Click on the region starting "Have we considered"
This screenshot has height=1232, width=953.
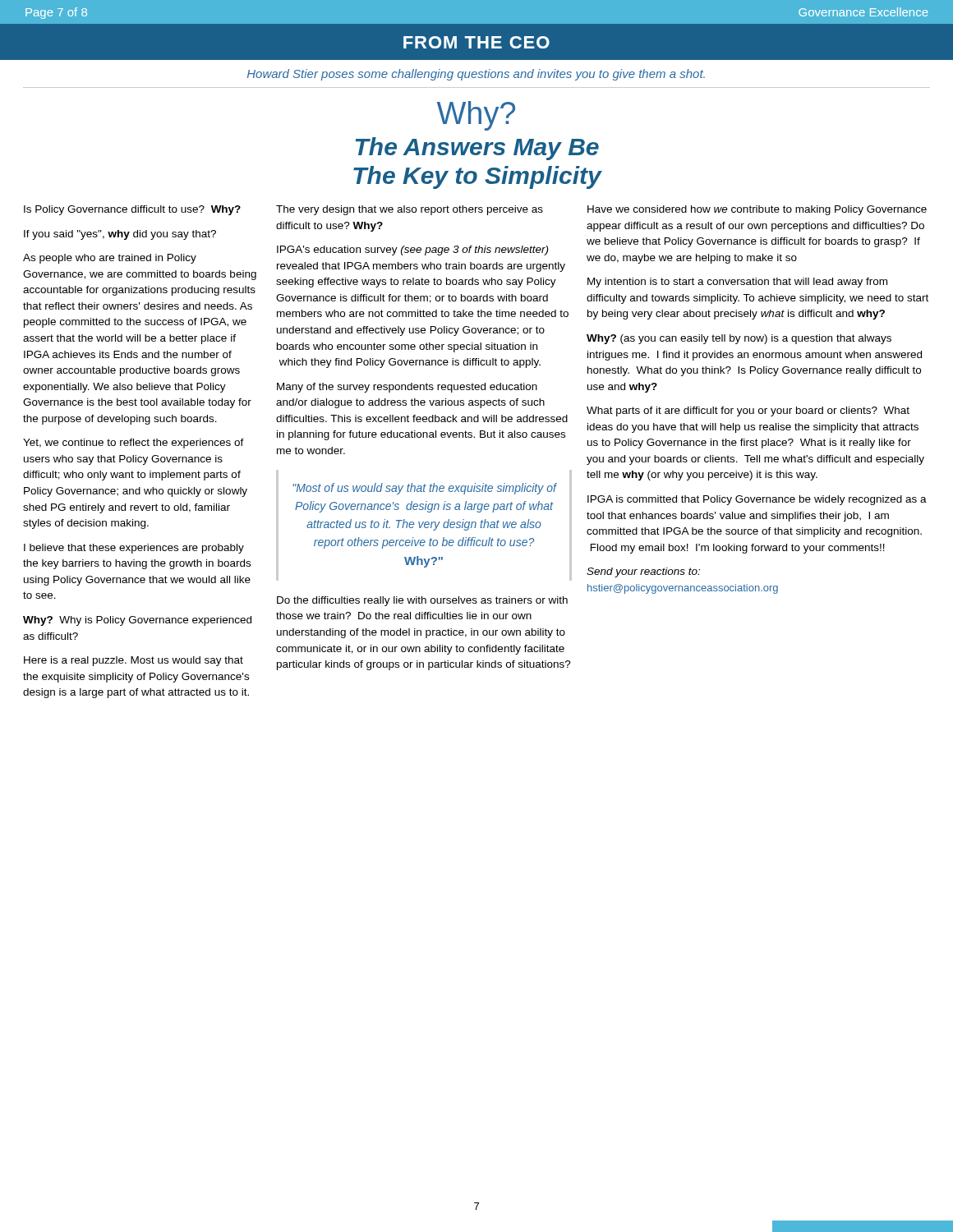coord(758,399)
